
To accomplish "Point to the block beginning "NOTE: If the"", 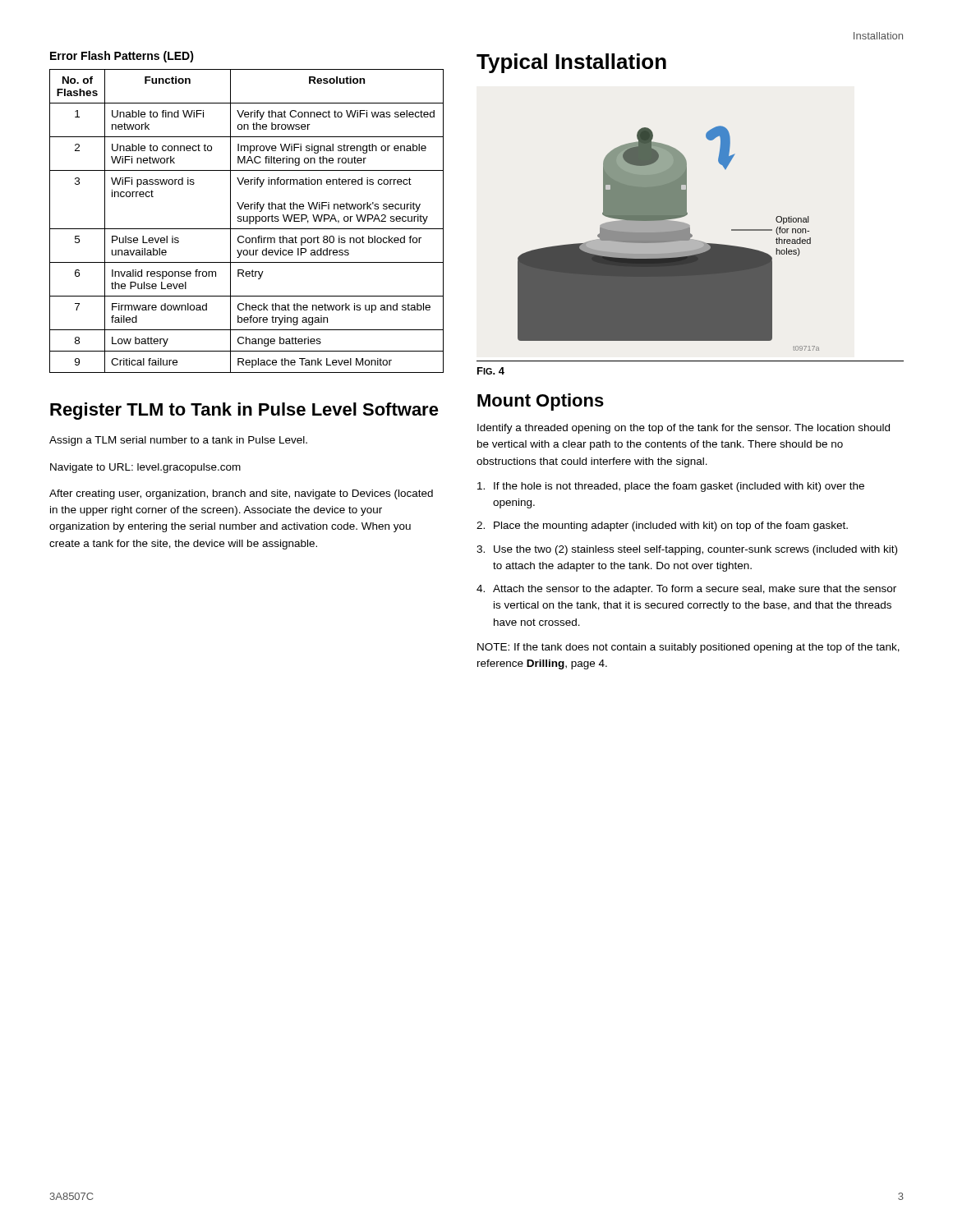I will pyautogui.click(x=688, y=655).
